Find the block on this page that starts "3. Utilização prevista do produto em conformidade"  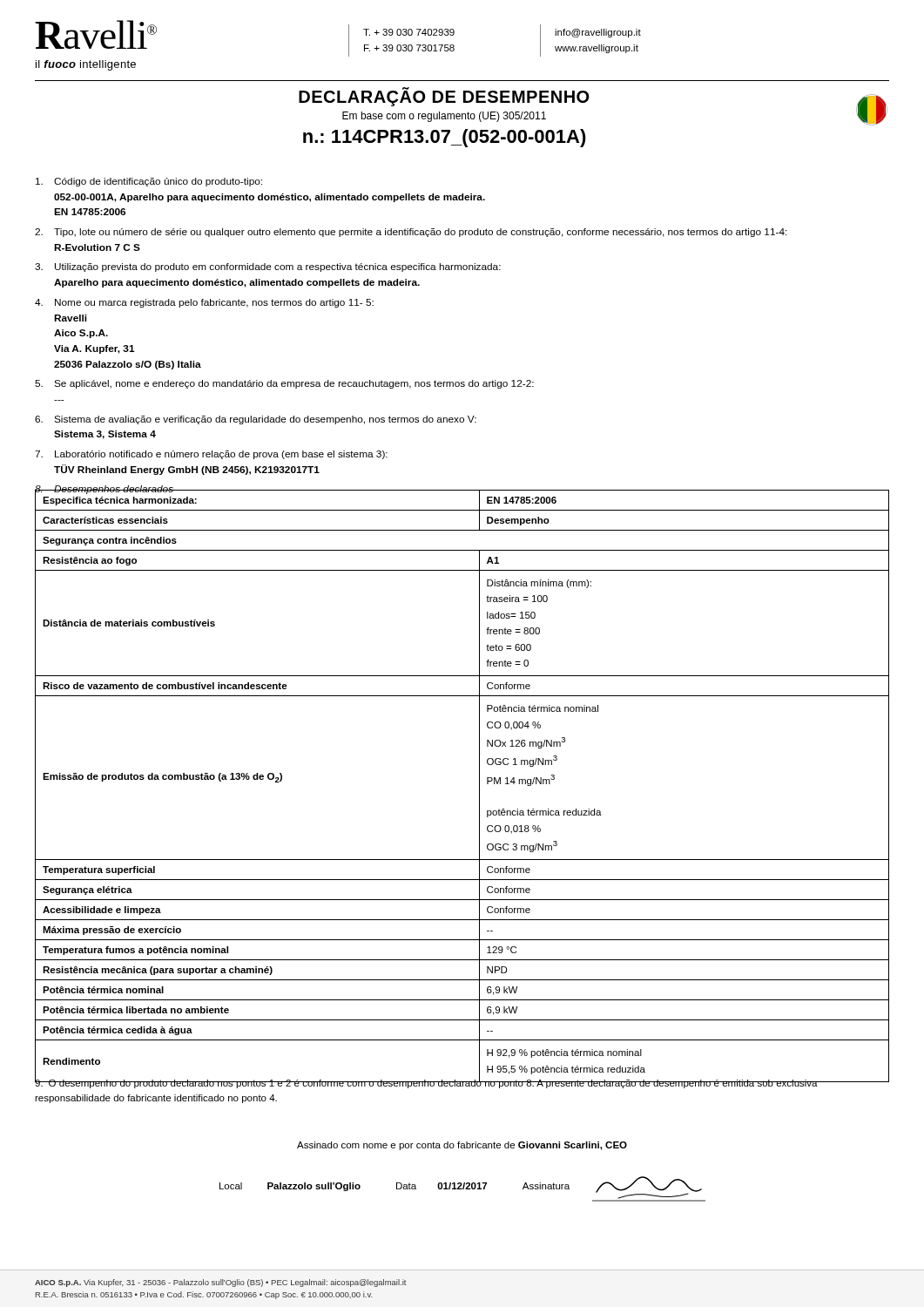pyautogui.click(x=268, y=275)
